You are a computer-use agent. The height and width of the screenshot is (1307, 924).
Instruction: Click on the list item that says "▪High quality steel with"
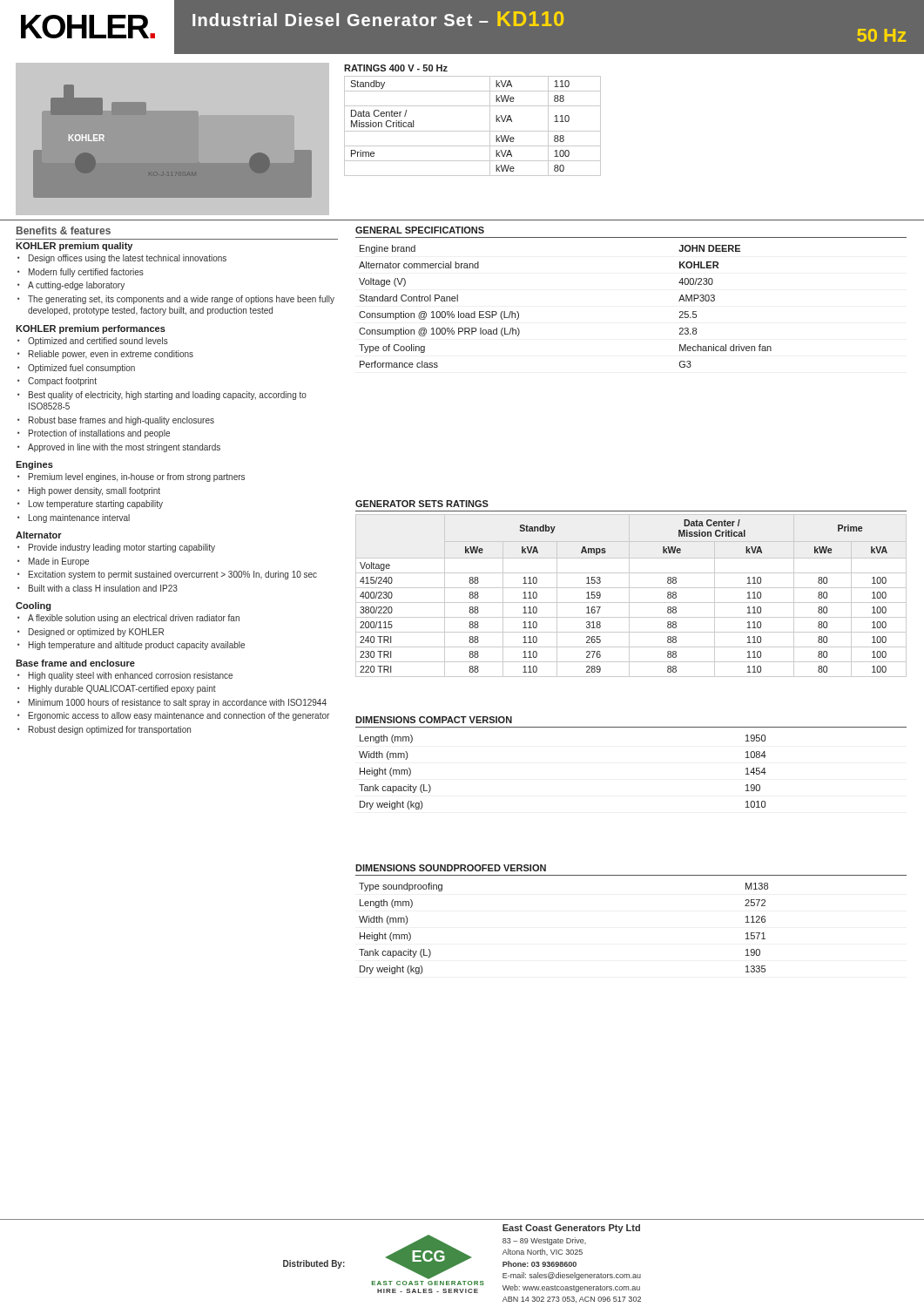click(125, 675)
